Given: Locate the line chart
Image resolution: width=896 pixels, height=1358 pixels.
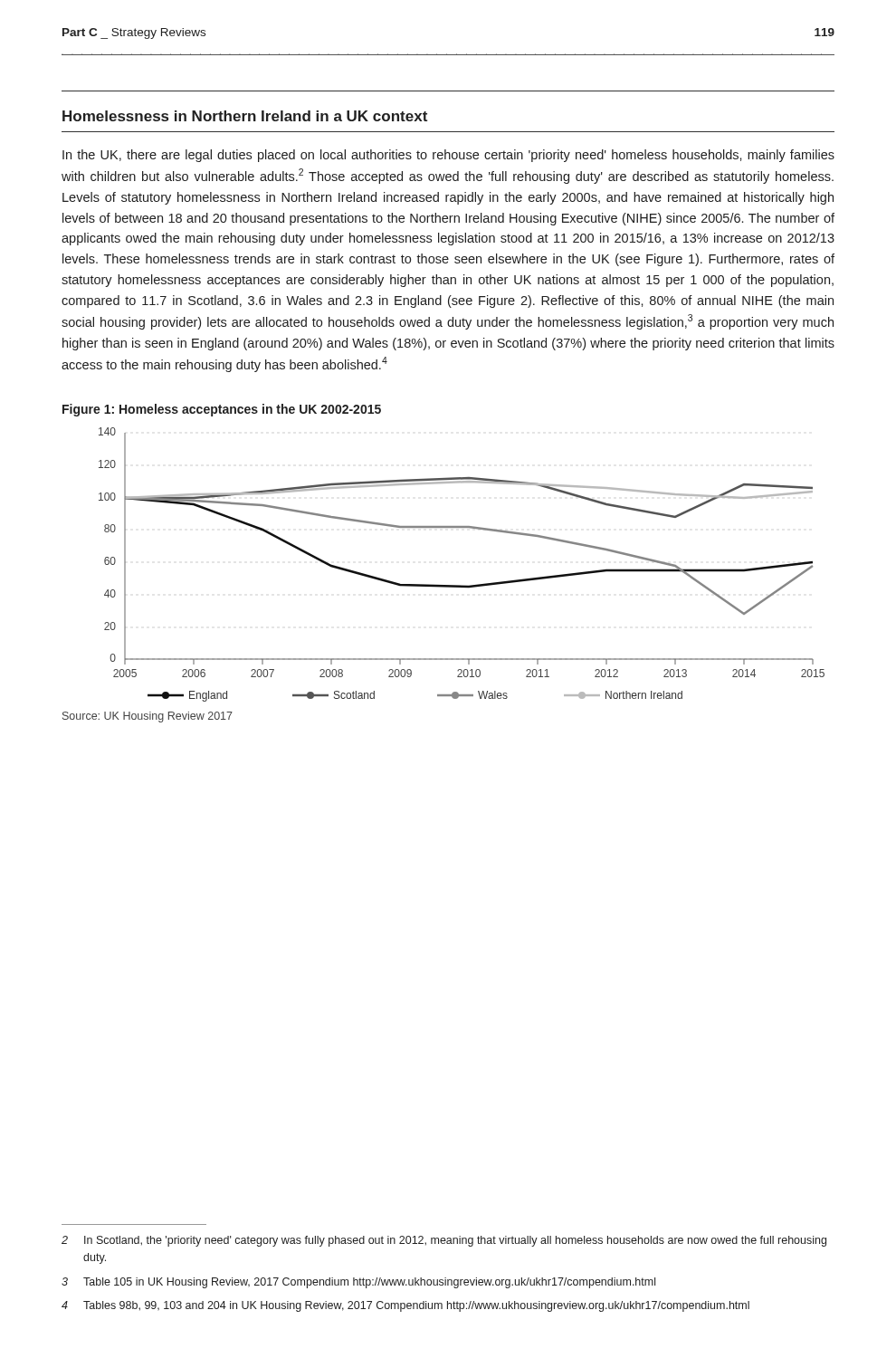Looking at the screenshot, I should click(448, 564).
